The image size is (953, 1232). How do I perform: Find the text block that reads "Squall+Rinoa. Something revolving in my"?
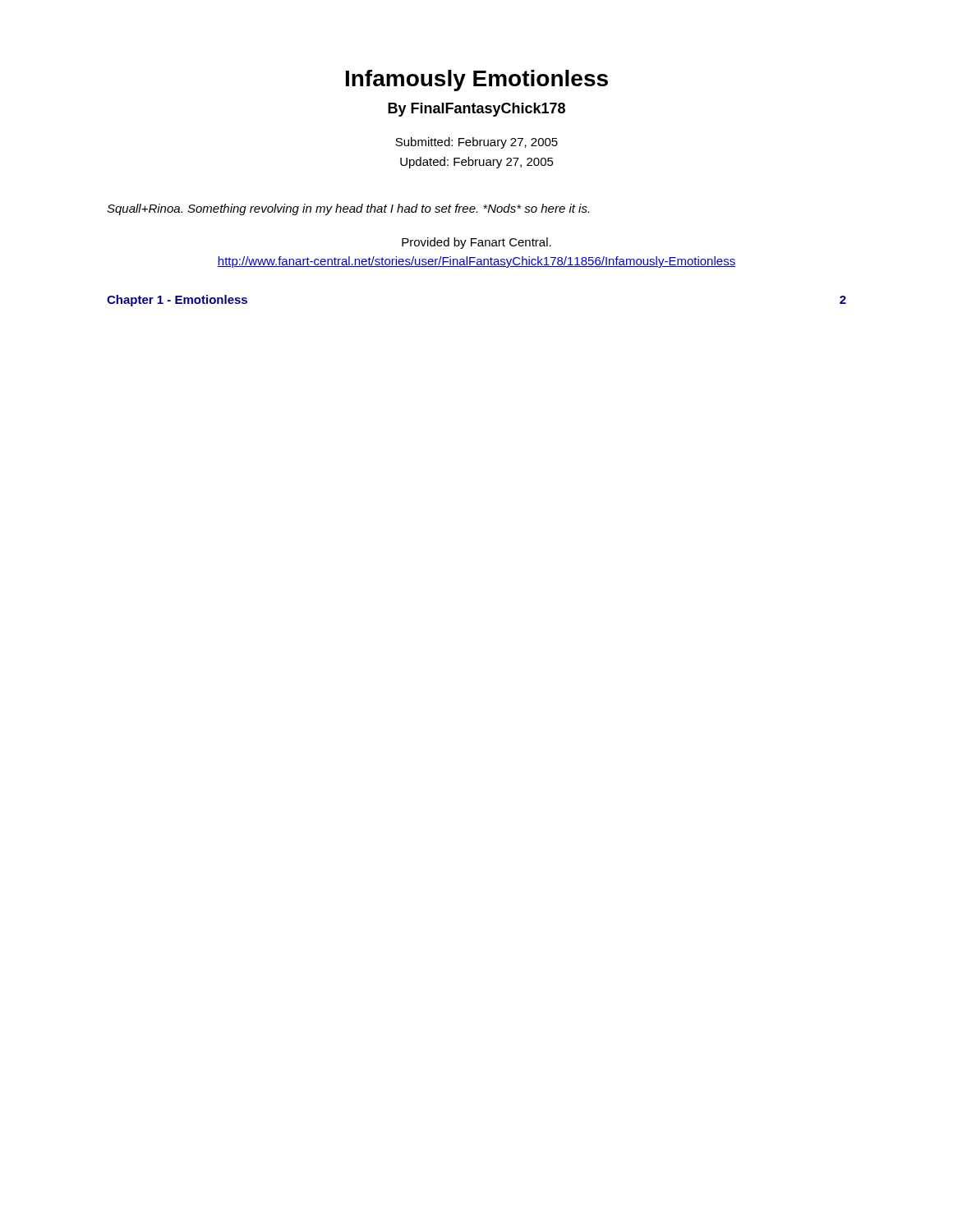349,208
